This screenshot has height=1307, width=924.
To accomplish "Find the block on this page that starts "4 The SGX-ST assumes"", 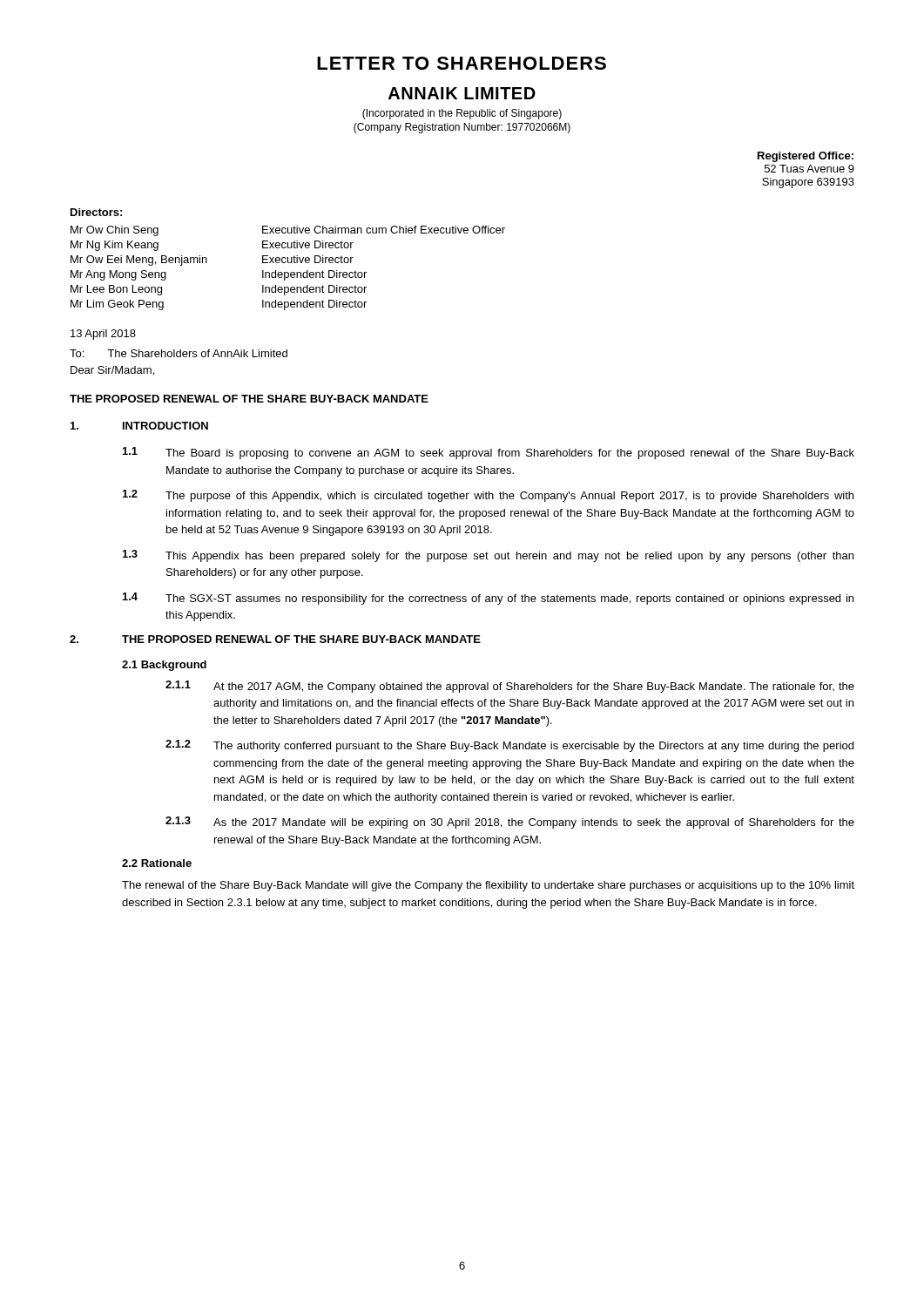I will [488, 606].
